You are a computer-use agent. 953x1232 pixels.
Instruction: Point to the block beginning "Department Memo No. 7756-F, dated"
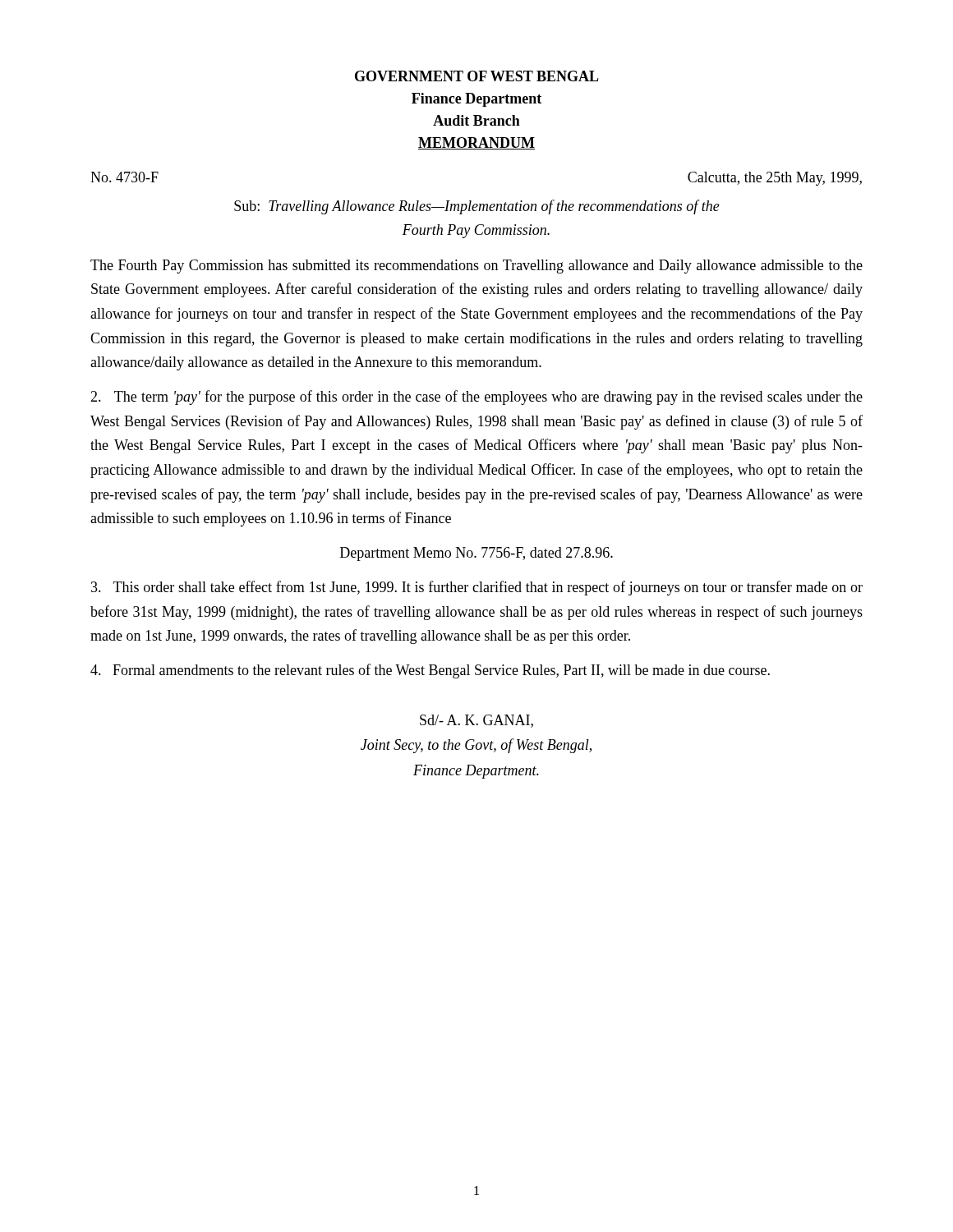pos(476,553)
